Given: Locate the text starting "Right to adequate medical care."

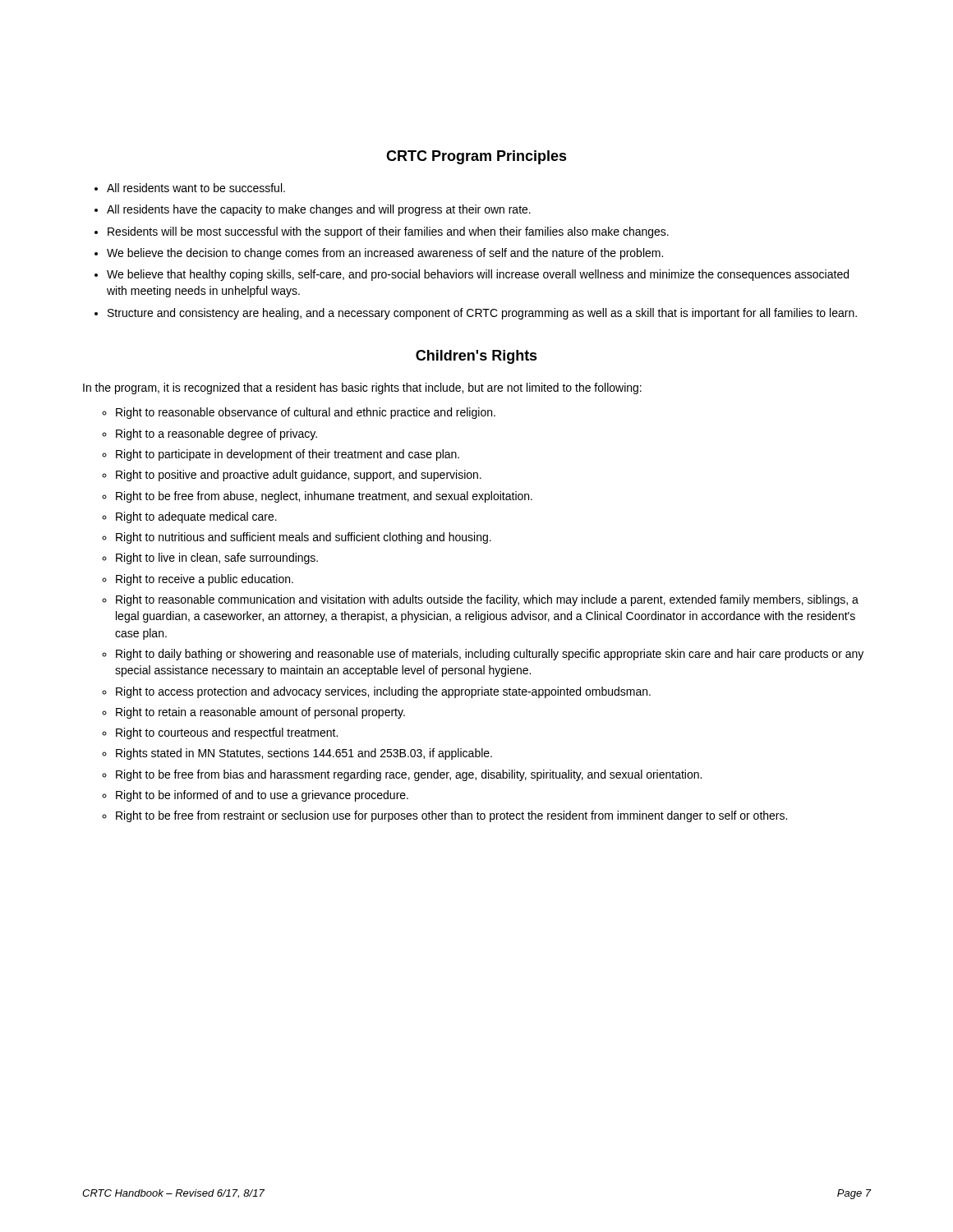Looking at the screenshot, I should (196, 517).
